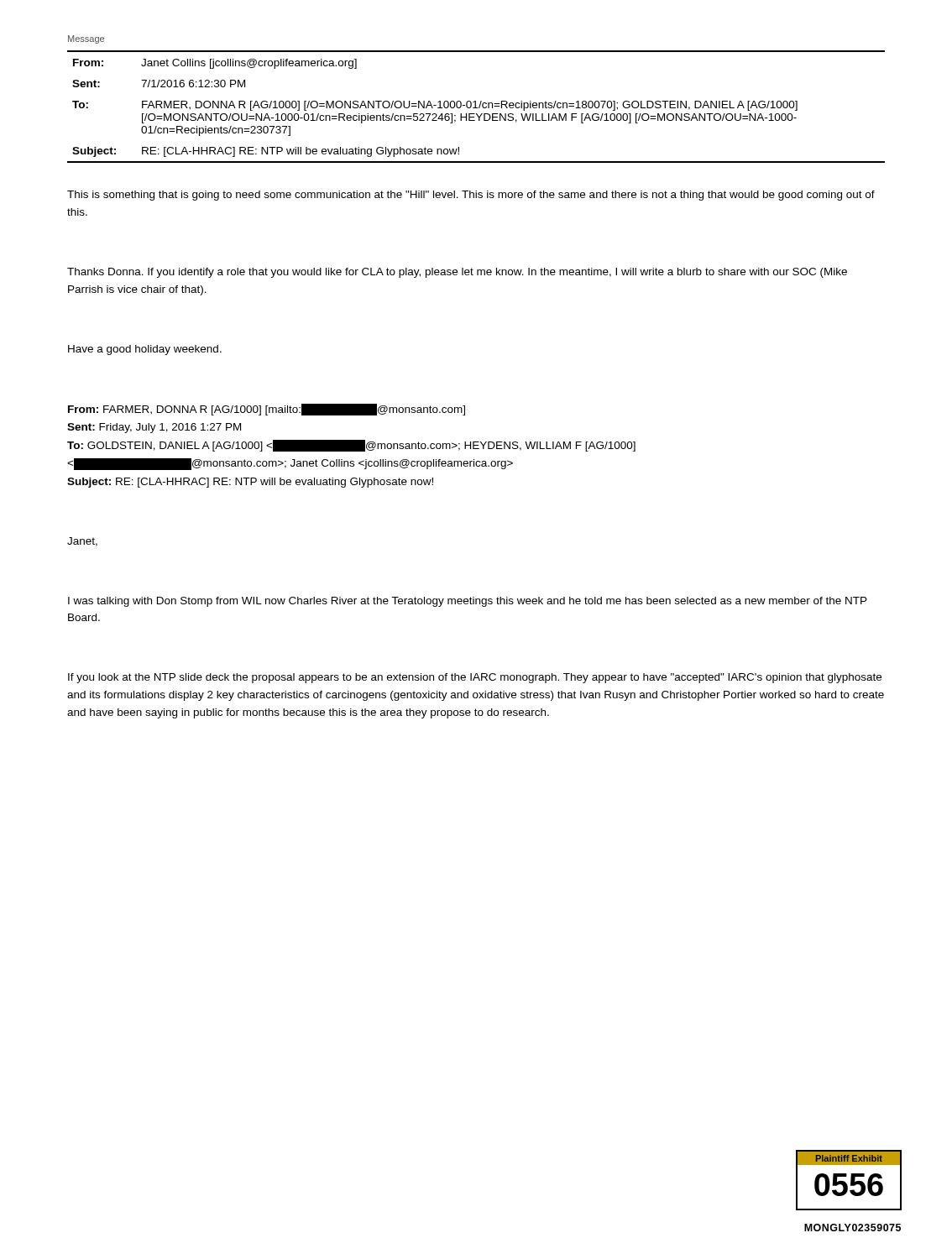
Task: Select the passage starting "This is something that is going to need"
Action: point(471,203)
